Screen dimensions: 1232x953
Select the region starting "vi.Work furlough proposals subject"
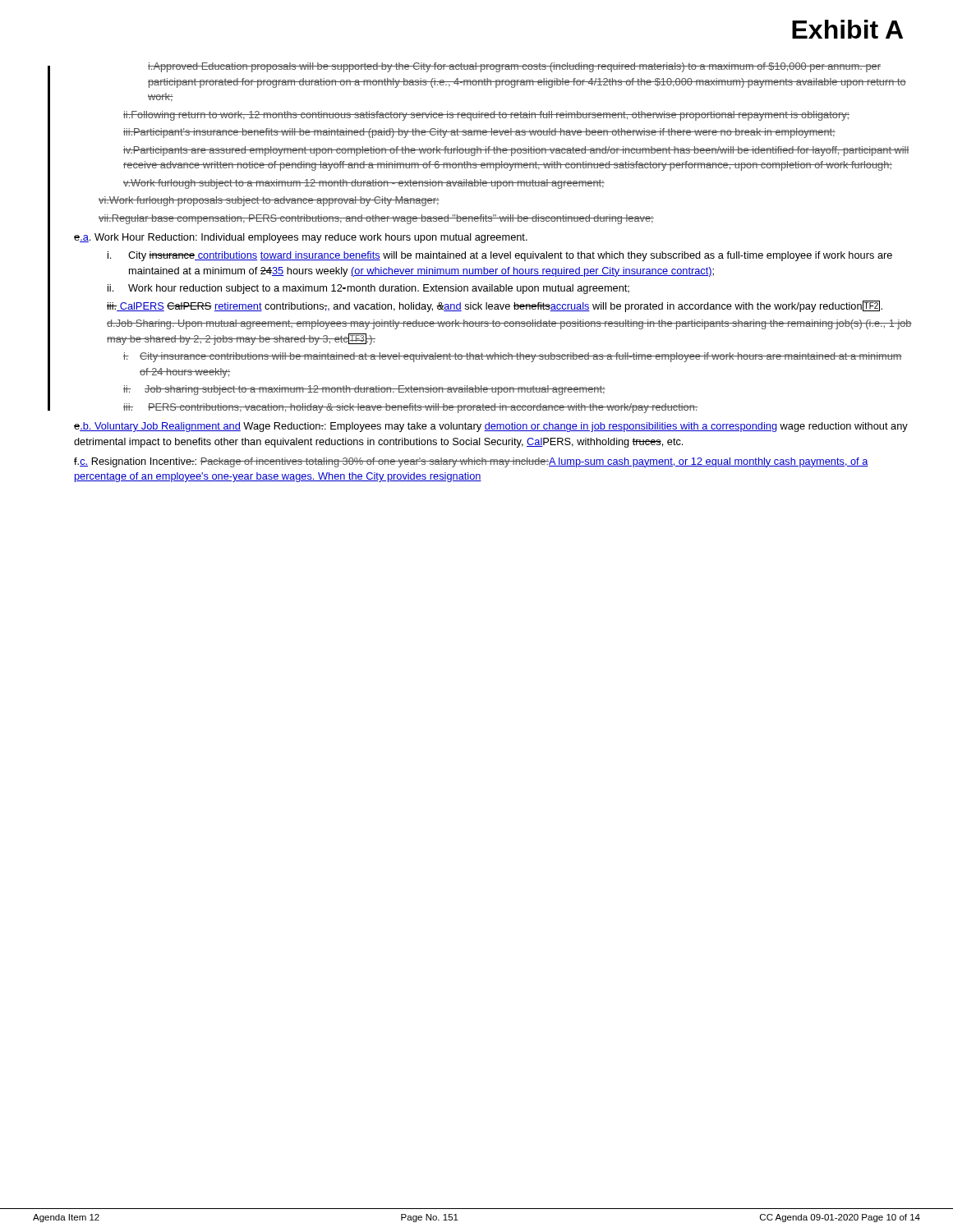click(269, 200)
